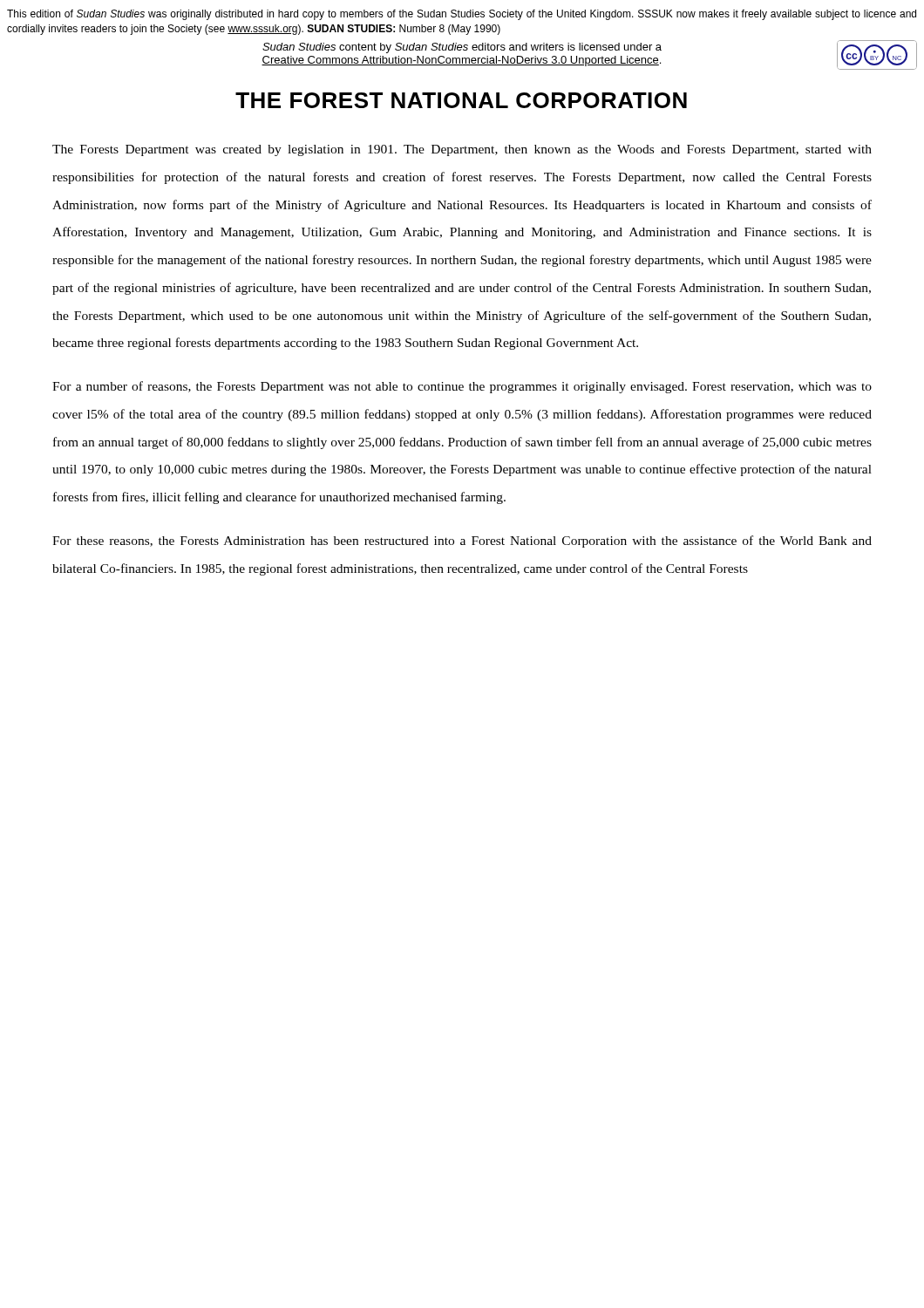Point to the block beginning "The Forests Department was created by"
Image resolution: width=924 pixels, height=1308 pixels.
pyautogui.click(x=462, y=246)
